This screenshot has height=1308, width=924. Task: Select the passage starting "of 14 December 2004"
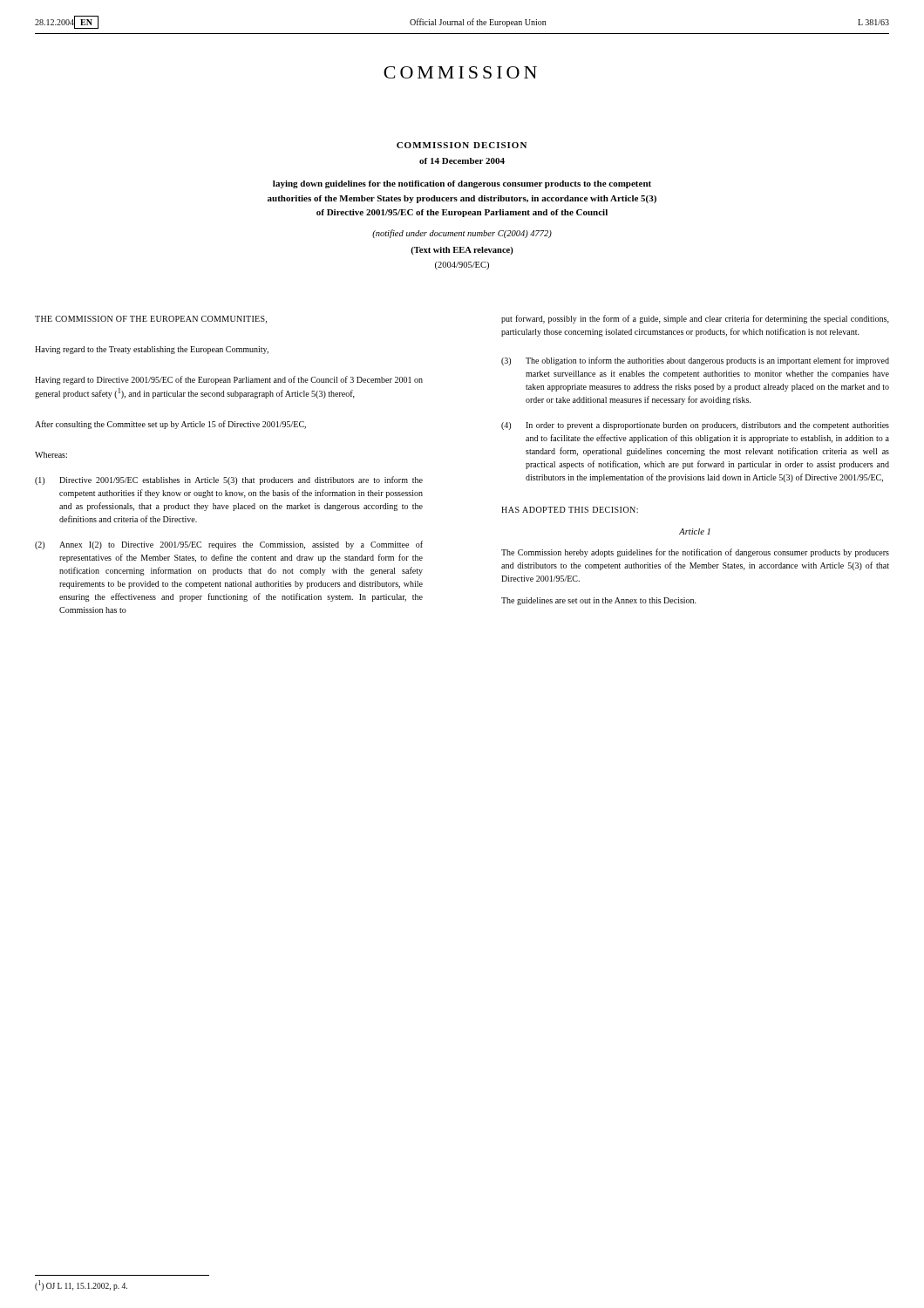[462, 160]
